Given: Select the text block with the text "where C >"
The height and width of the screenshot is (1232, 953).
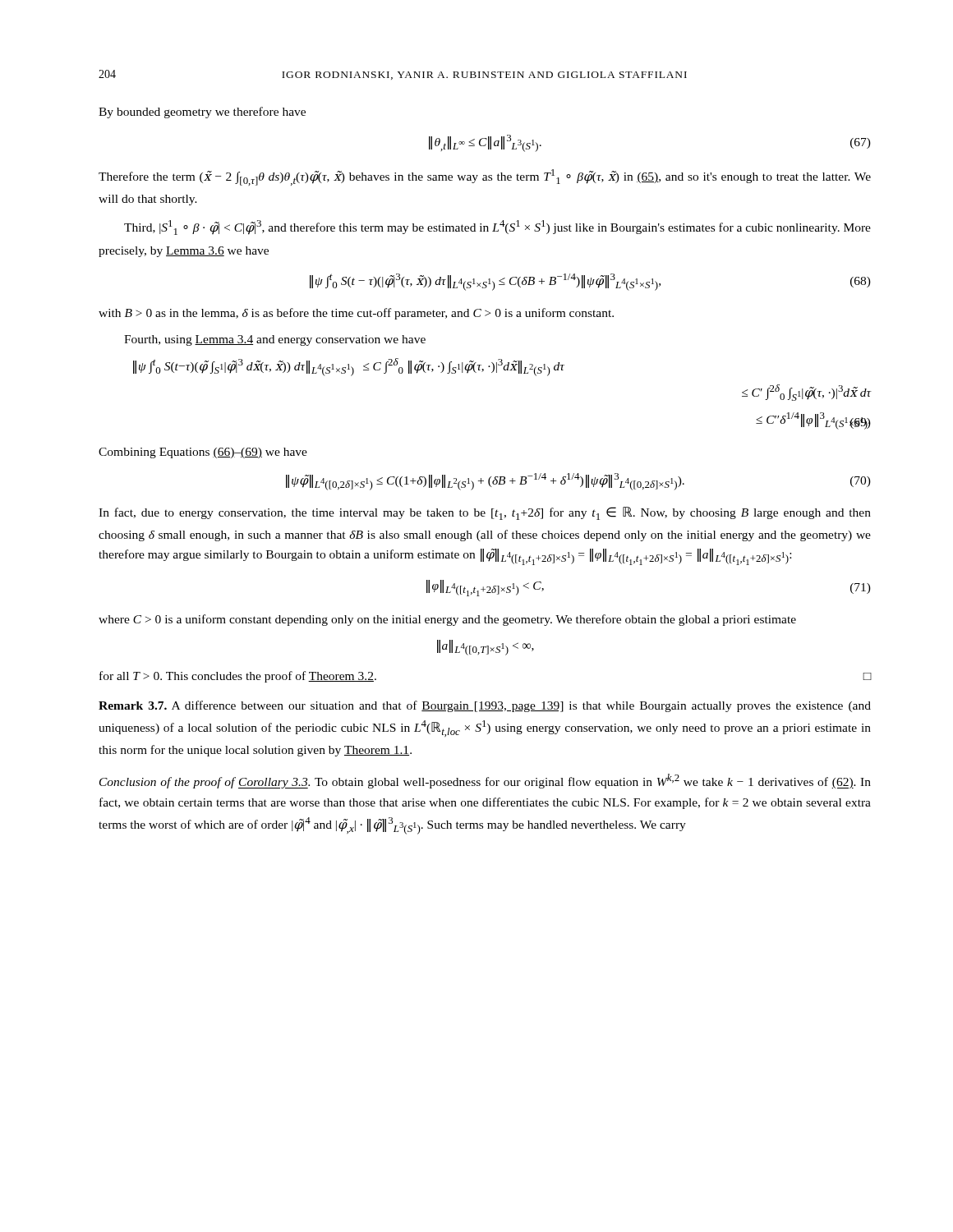Looking at the screenshot, I should (x=447, y=619).
